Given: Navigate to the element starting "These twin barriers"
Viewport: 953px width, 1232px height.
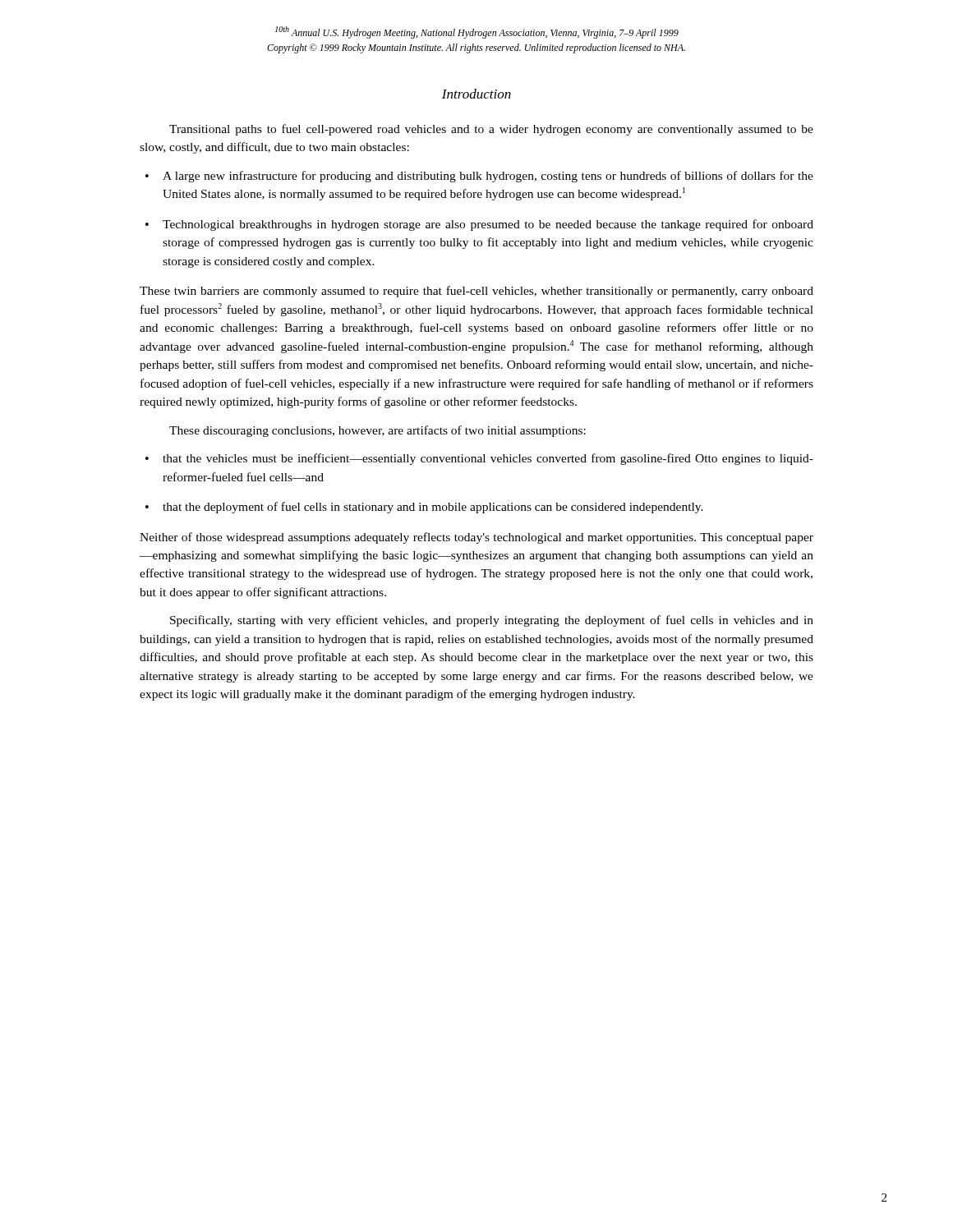Looking at the screenshot, I should point(476,346).
